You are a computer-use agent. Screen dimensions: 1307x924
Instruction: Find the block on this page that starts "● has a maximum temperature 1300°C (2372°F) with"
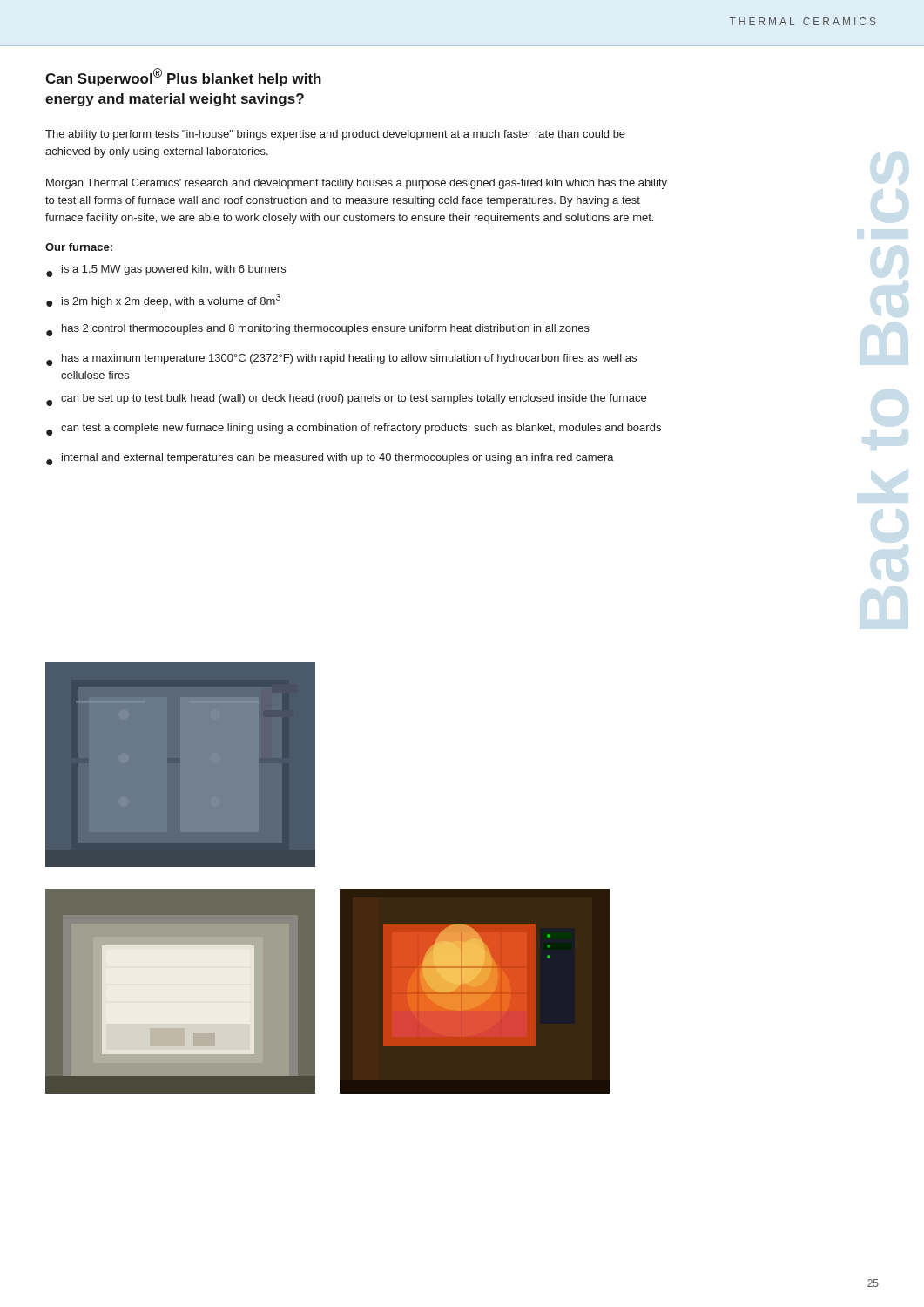coord(359,367)
